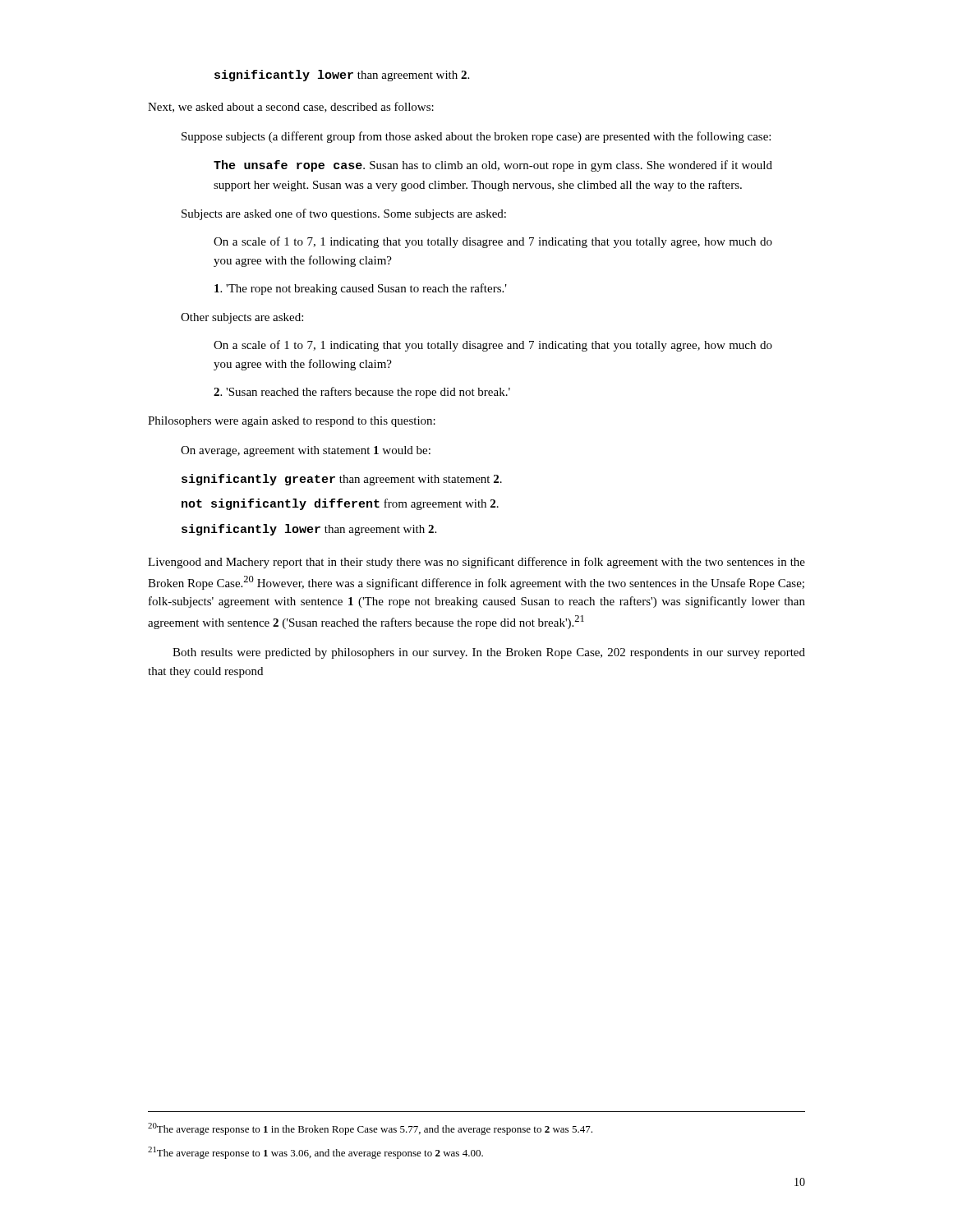Screen dimensions: 1232x953
Task: Point to the text starting "'The rope not breaking"
Action: [360, 288]
